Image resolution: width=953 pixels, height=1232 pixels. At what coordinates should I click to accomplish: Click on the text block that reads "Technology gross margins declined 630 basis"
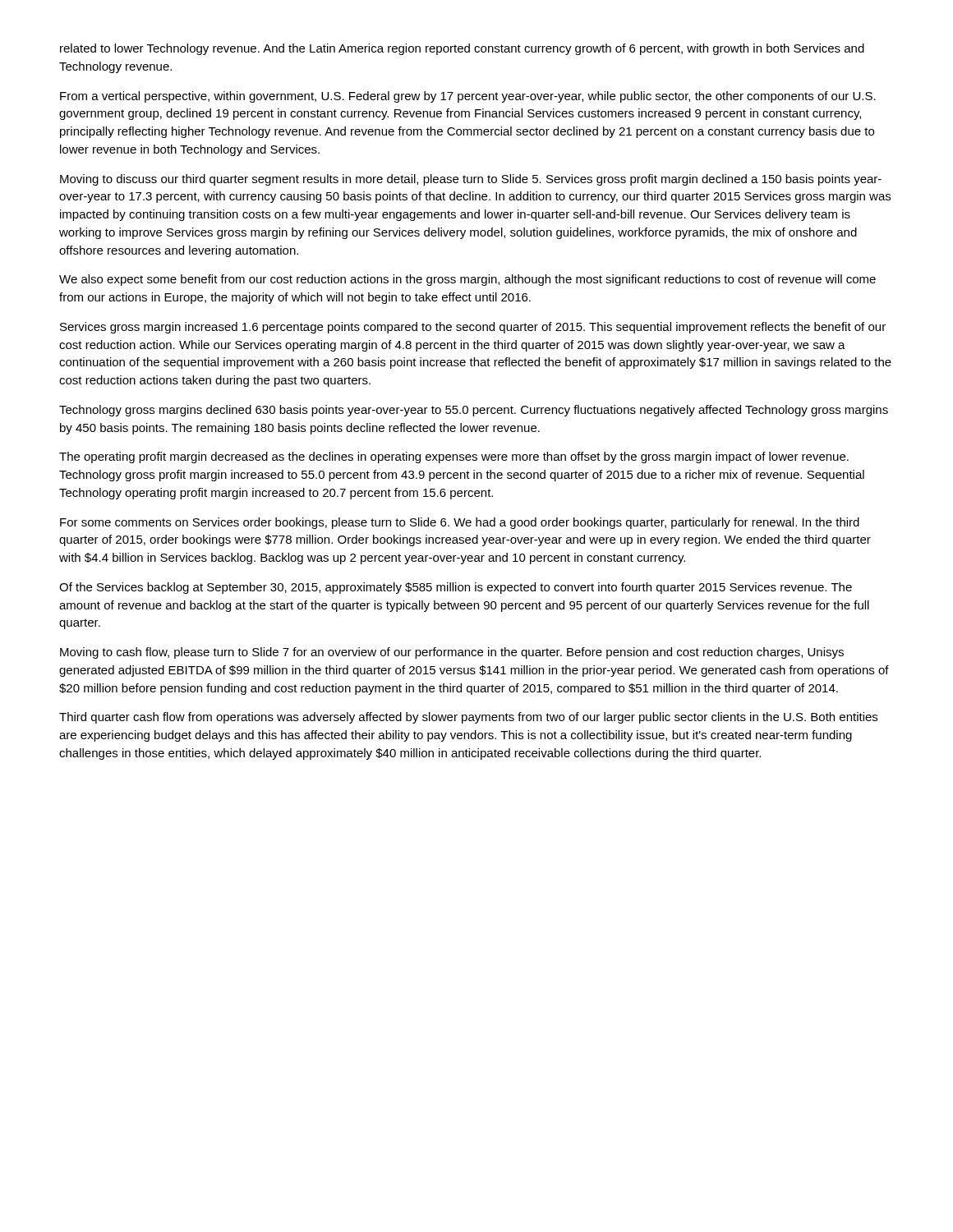pyautogui.click(x=474, y=418)
